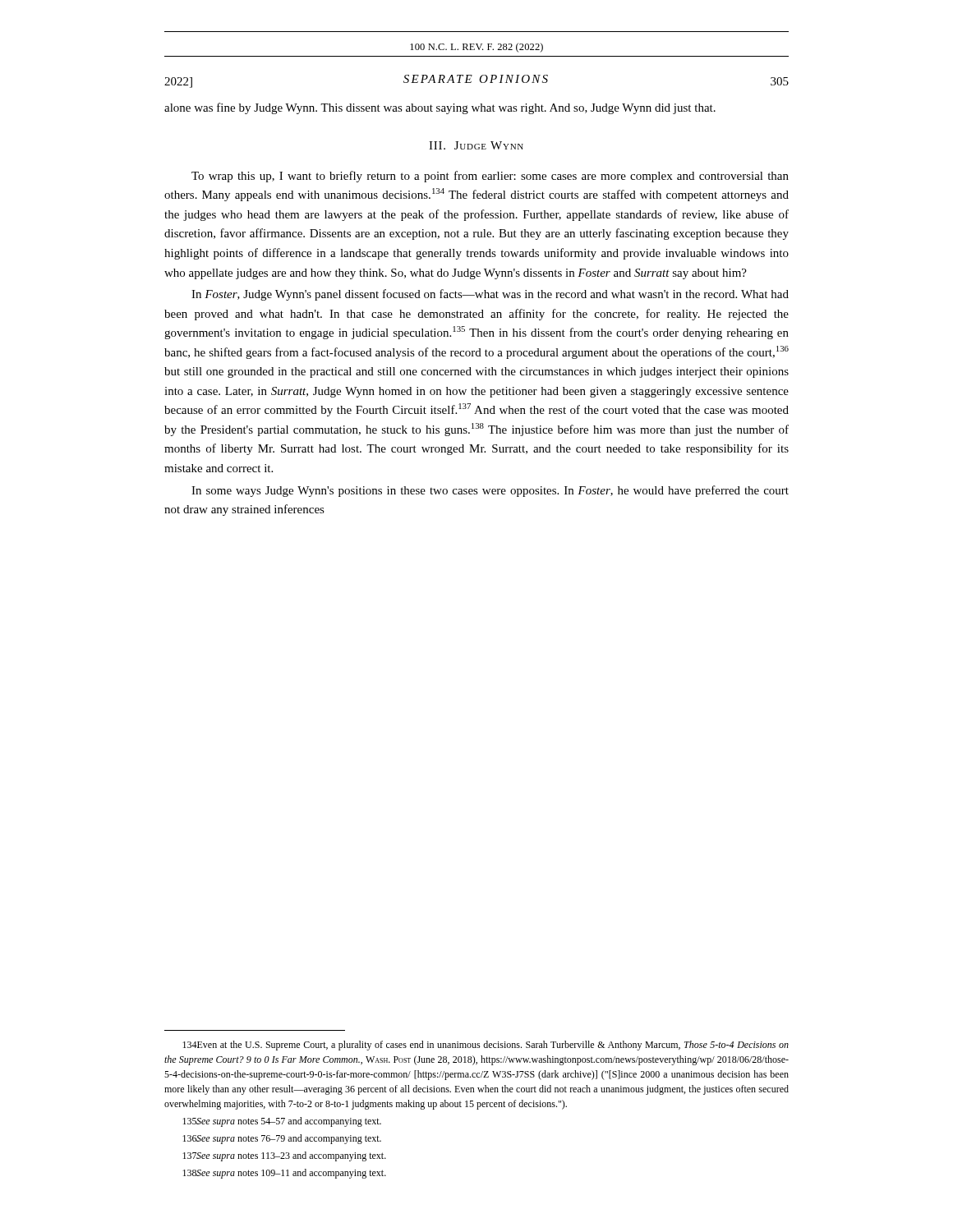953x1232 pixels.
Task: Click on the text block starting "III. Judge Wynn"
Action: click(x=476, y=145)
